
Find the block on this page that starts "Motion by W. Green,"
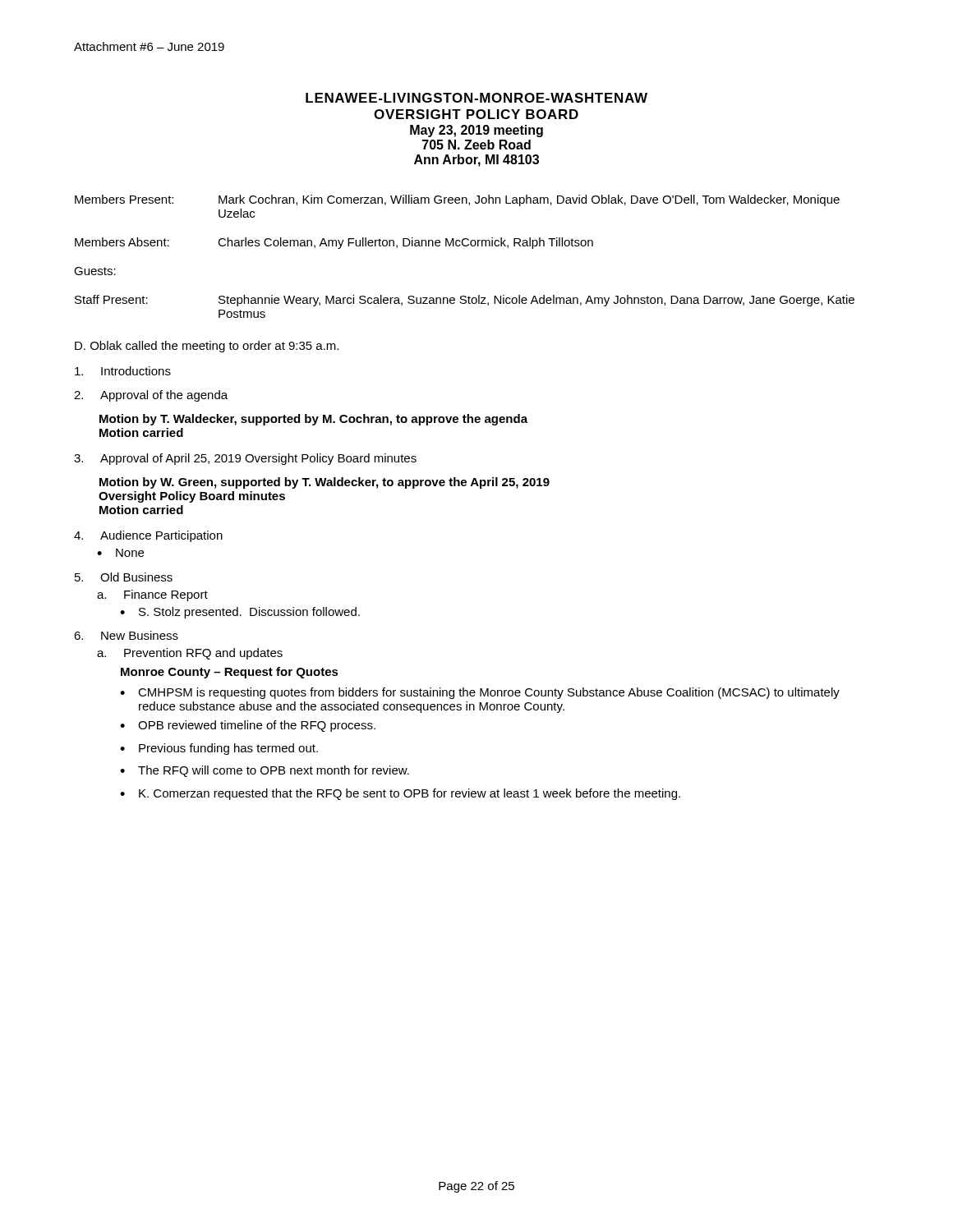[489, 496]
